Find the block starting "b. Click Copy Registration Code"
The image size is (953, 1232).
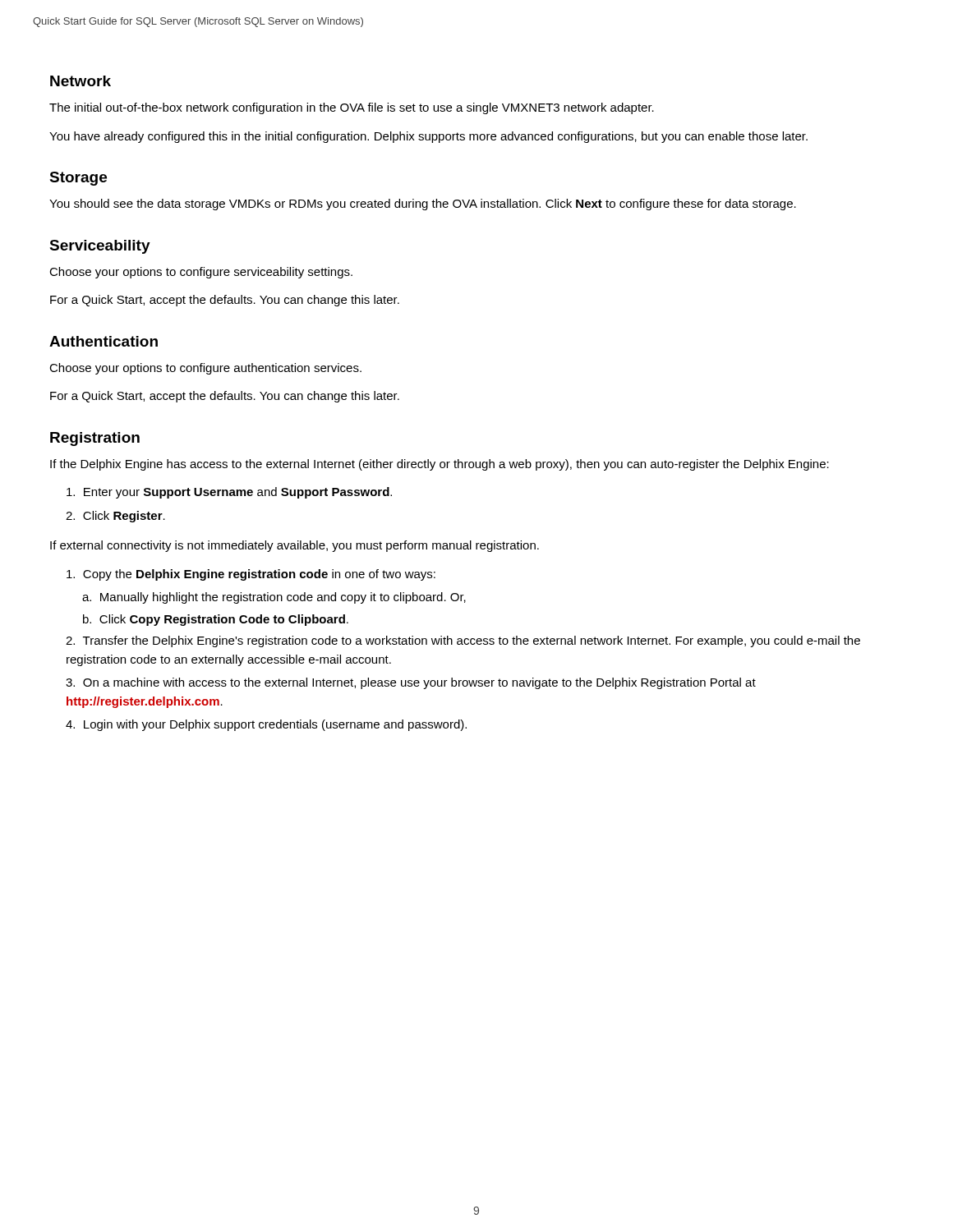216,618
